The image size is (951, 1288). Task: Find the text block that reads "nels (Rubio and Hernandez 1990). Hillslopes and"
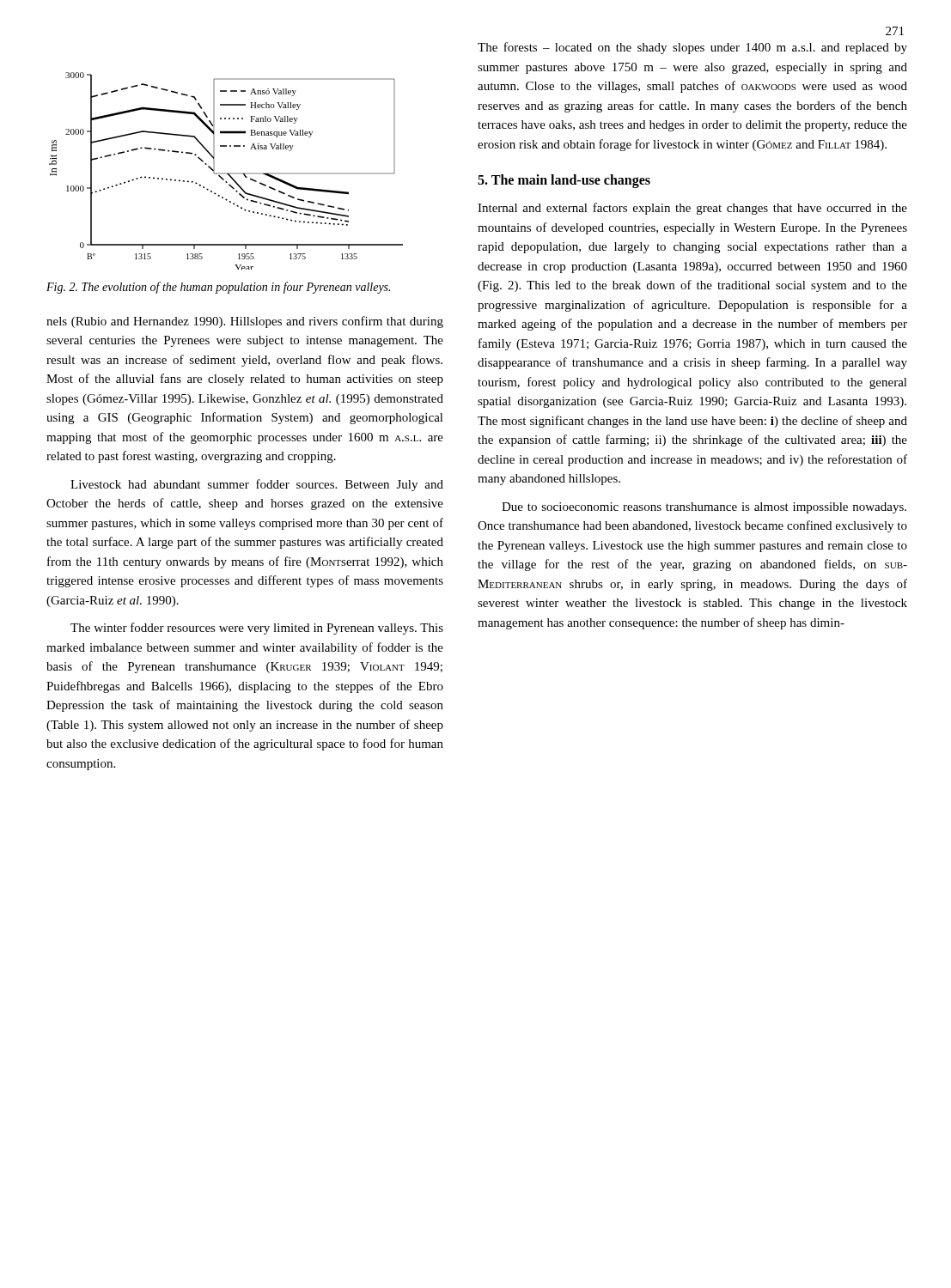[245, 389]
